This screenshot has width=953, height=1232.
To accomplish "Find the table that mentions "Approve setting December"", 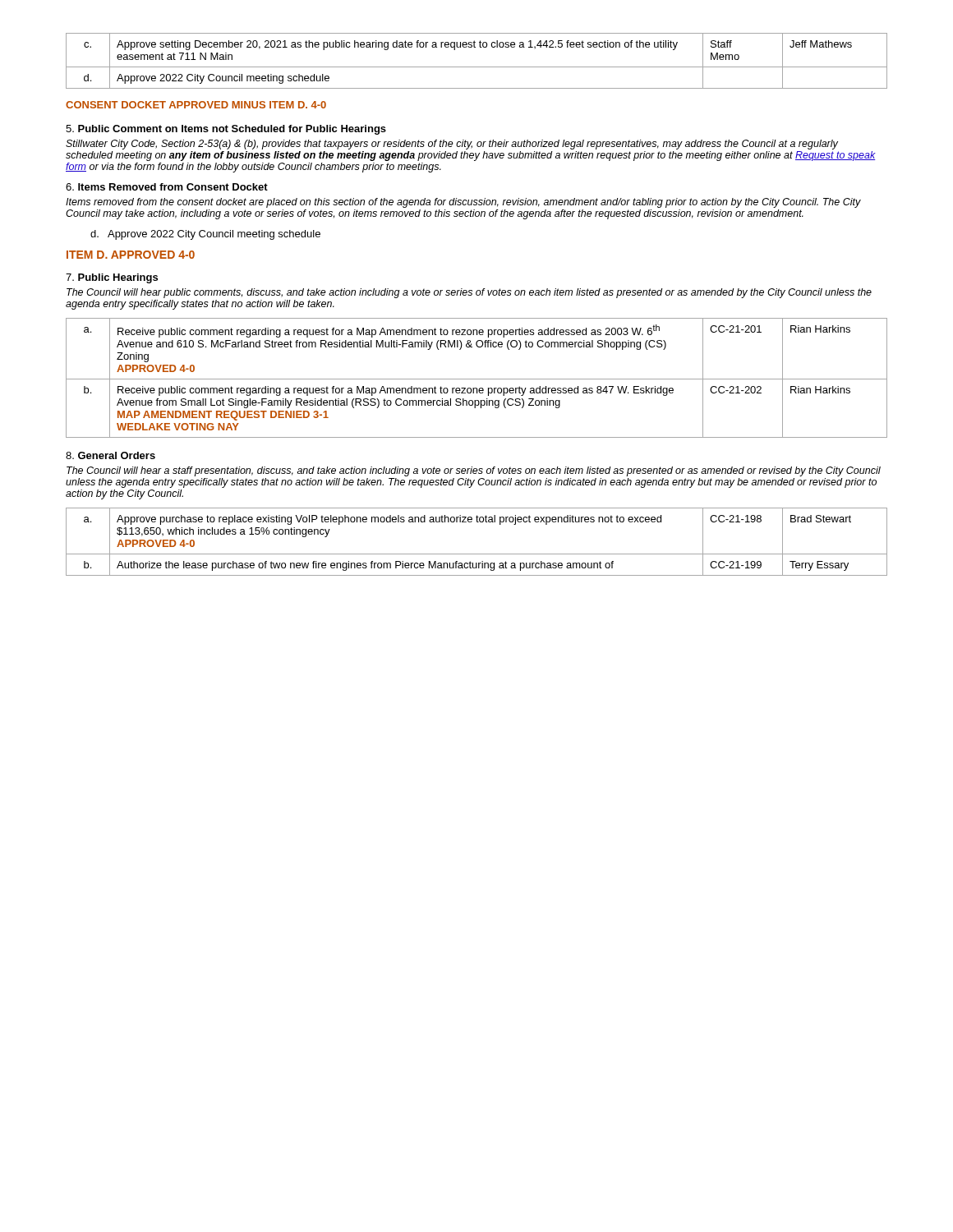I will tap(476, 61).
